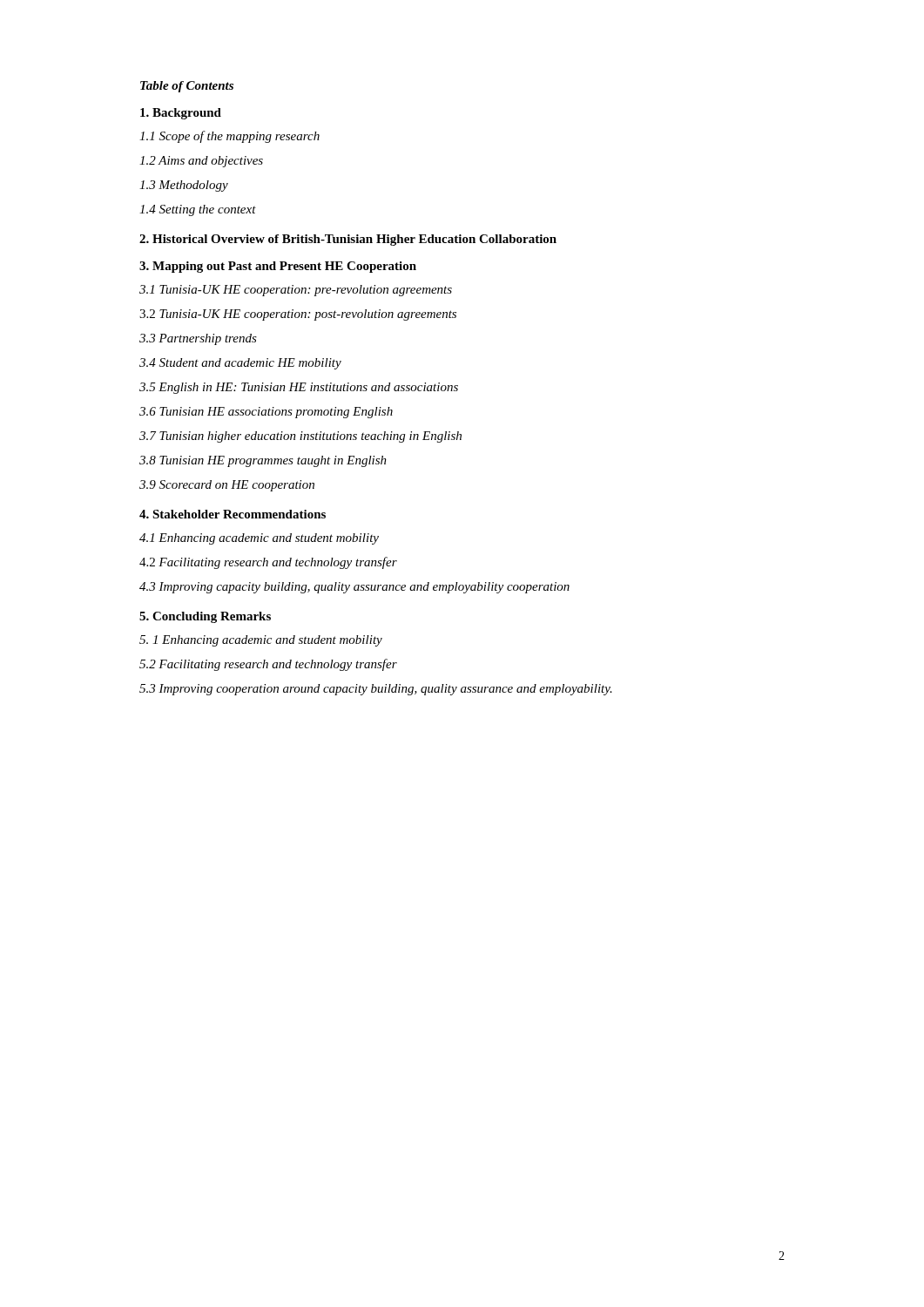This screenshot has width=924, height=1307.
Task: Find the text starting "5. 1 Enhancing academic"
Action: click(x=261, y=640)
